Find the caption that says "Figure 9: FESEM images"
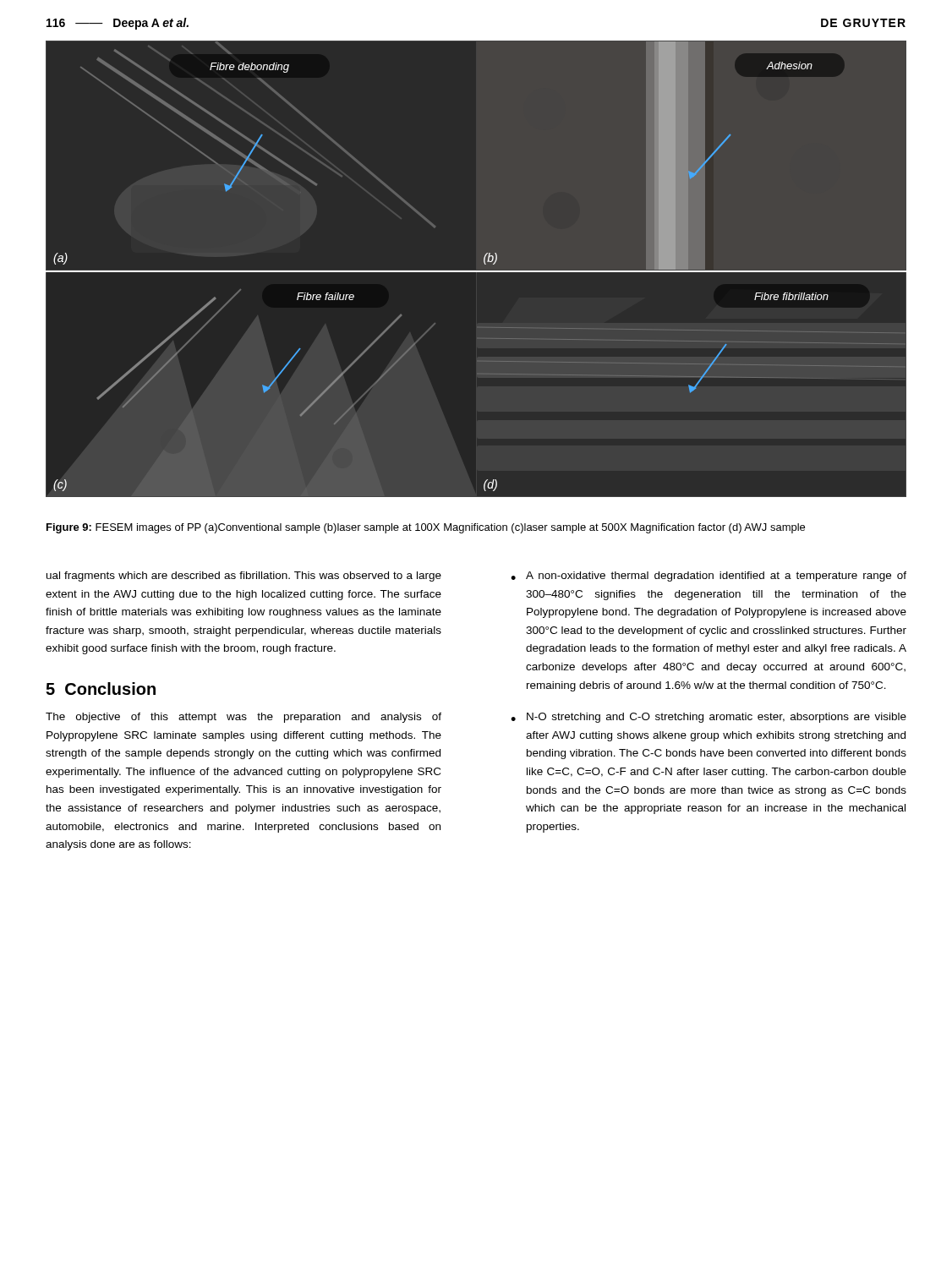The image size is (952, 1268). click(426, 527)
